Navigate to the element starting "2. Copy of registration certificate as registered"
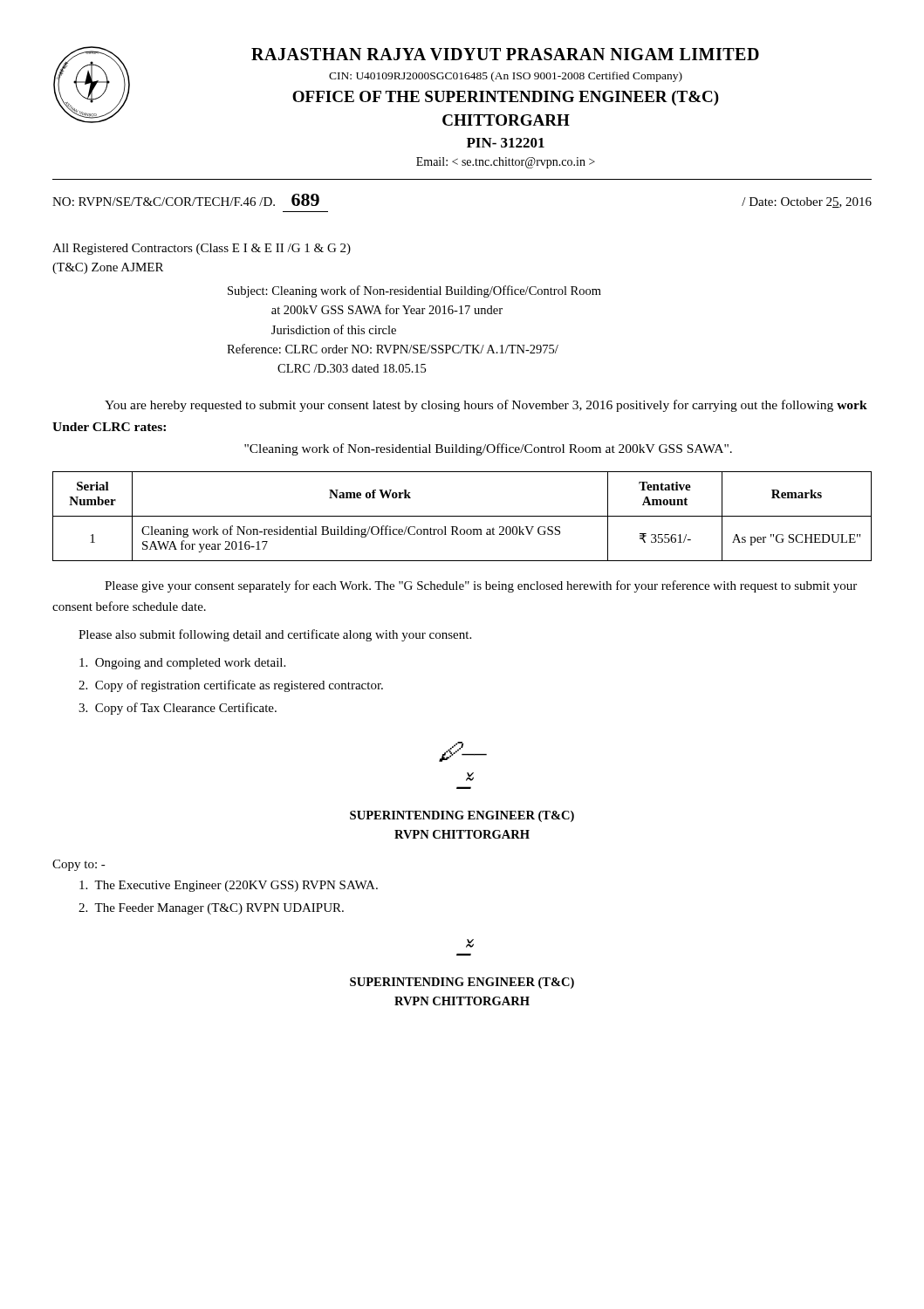 [x=231, y=685]
